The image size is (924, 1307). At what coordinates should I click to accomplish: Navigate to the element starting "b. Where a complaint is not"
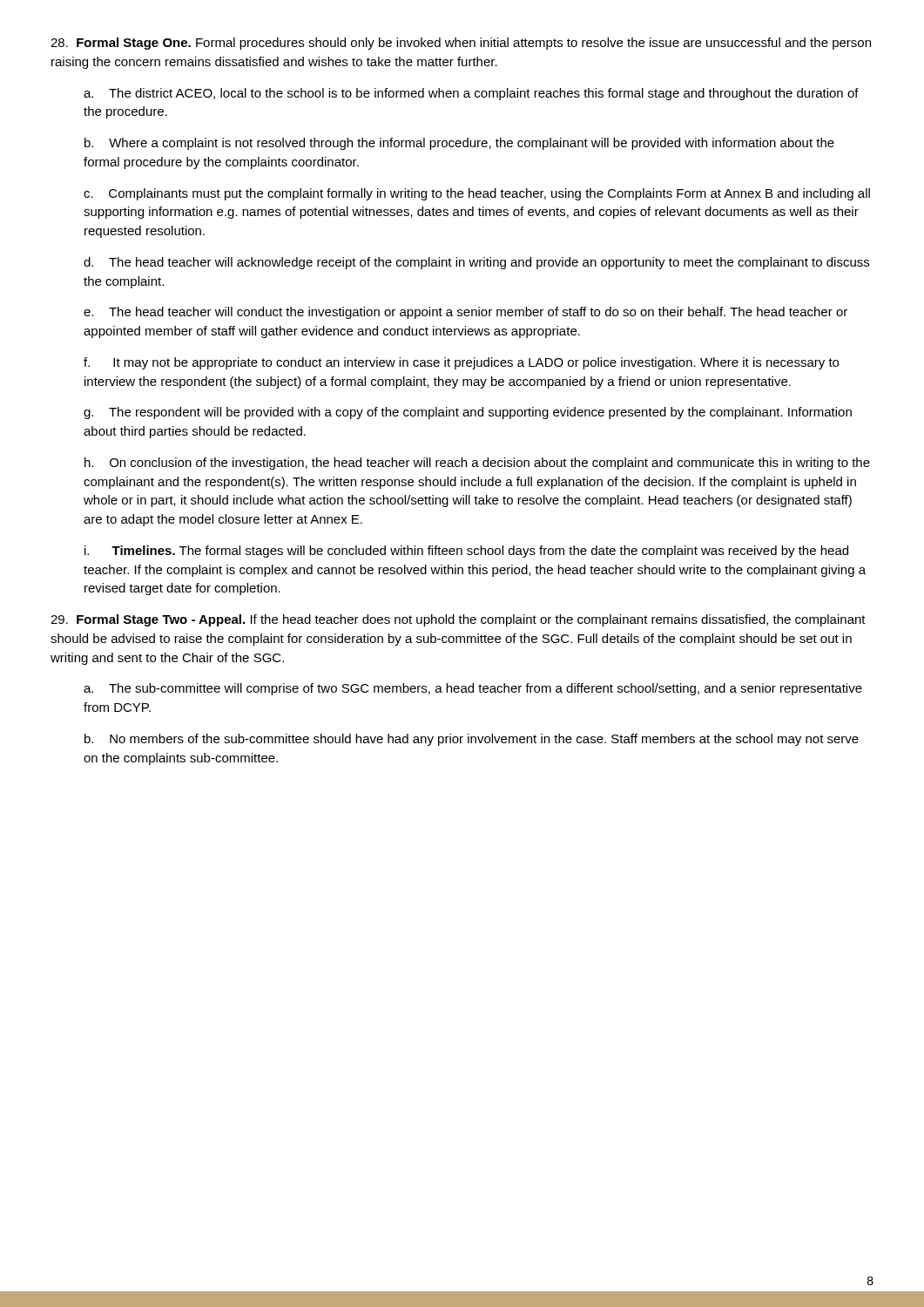pyautogui.click(x=459, y=152)
